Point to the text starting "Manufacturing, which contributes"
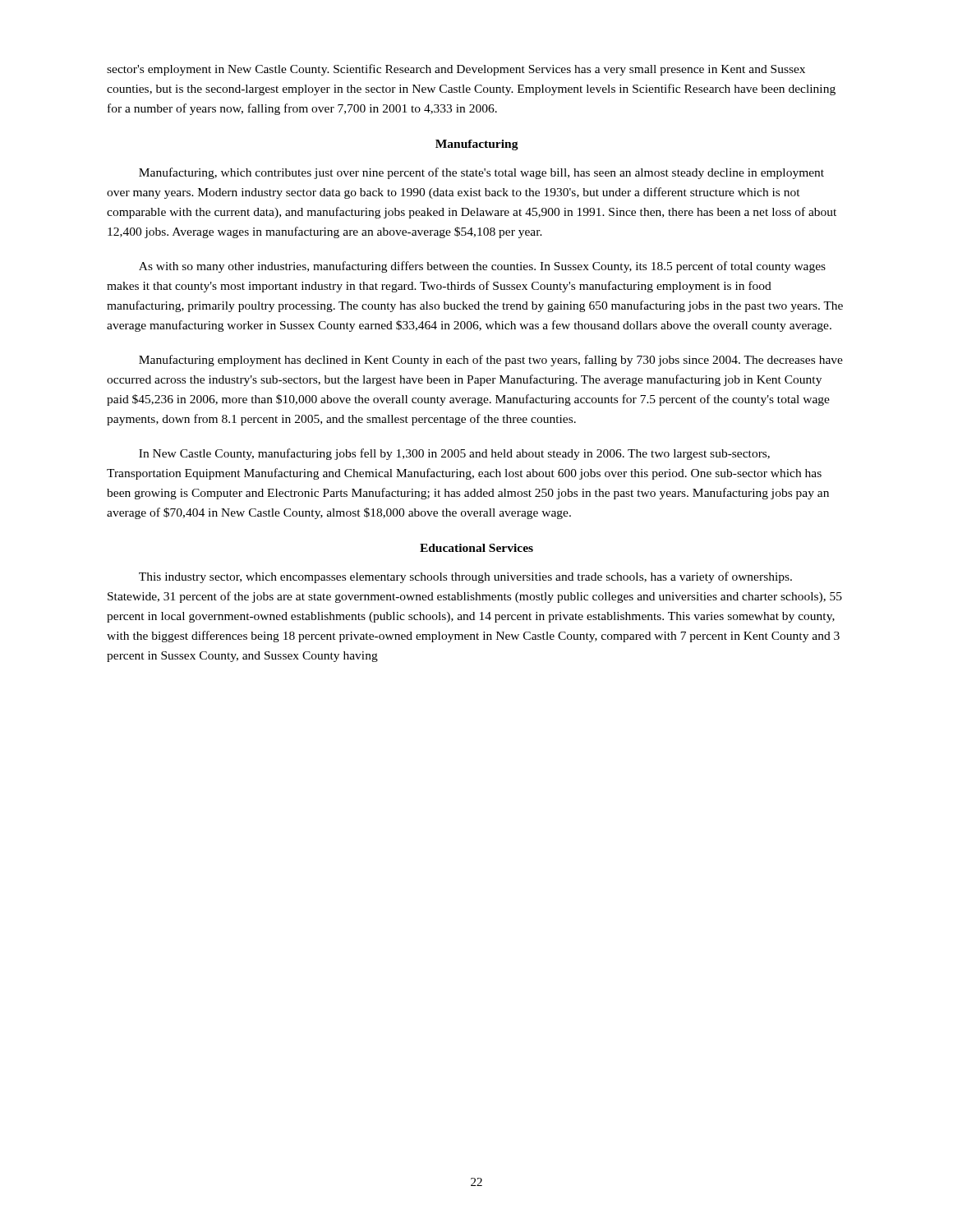 476,202
